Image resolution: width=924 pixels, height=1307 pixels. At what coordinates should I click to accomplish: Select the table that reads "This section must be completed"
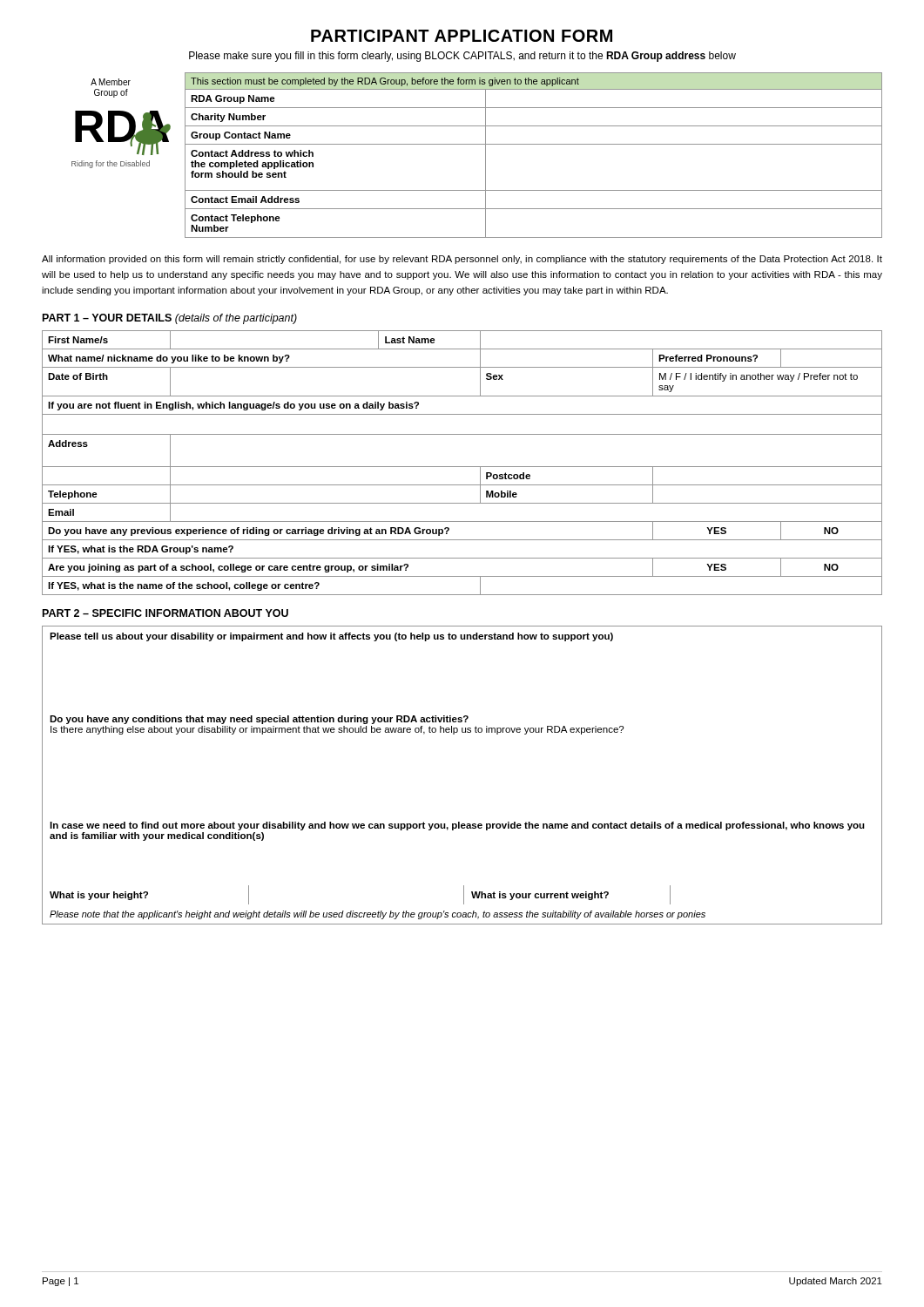(533, 155)
